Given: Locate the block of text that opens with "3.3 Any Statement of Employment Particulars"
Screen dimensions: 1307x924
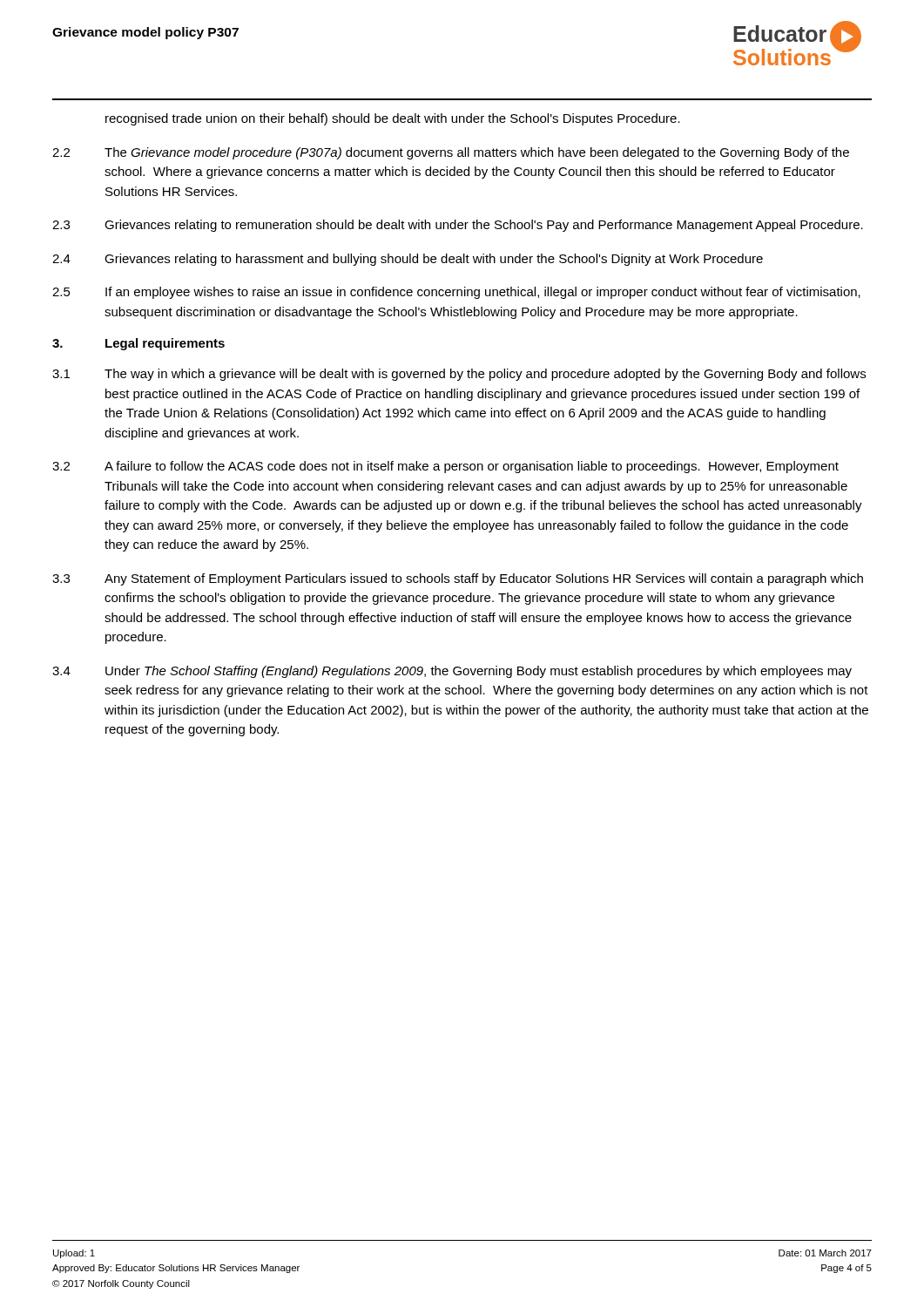Looking at the screenshot, I should point(462,608).
